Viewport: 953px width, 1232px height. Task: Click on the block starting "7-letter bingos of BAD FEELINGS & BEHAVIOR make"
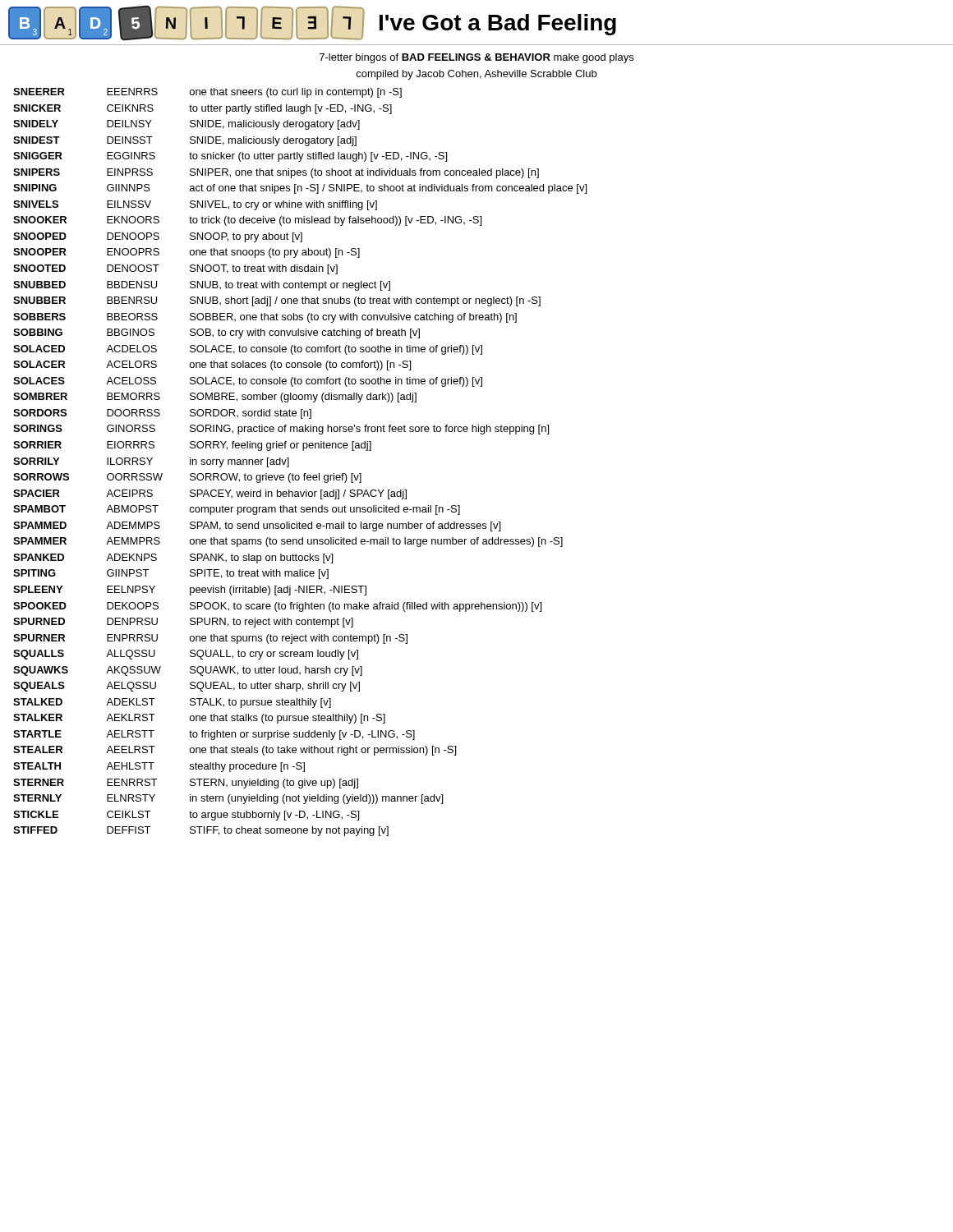click(476, 65)
